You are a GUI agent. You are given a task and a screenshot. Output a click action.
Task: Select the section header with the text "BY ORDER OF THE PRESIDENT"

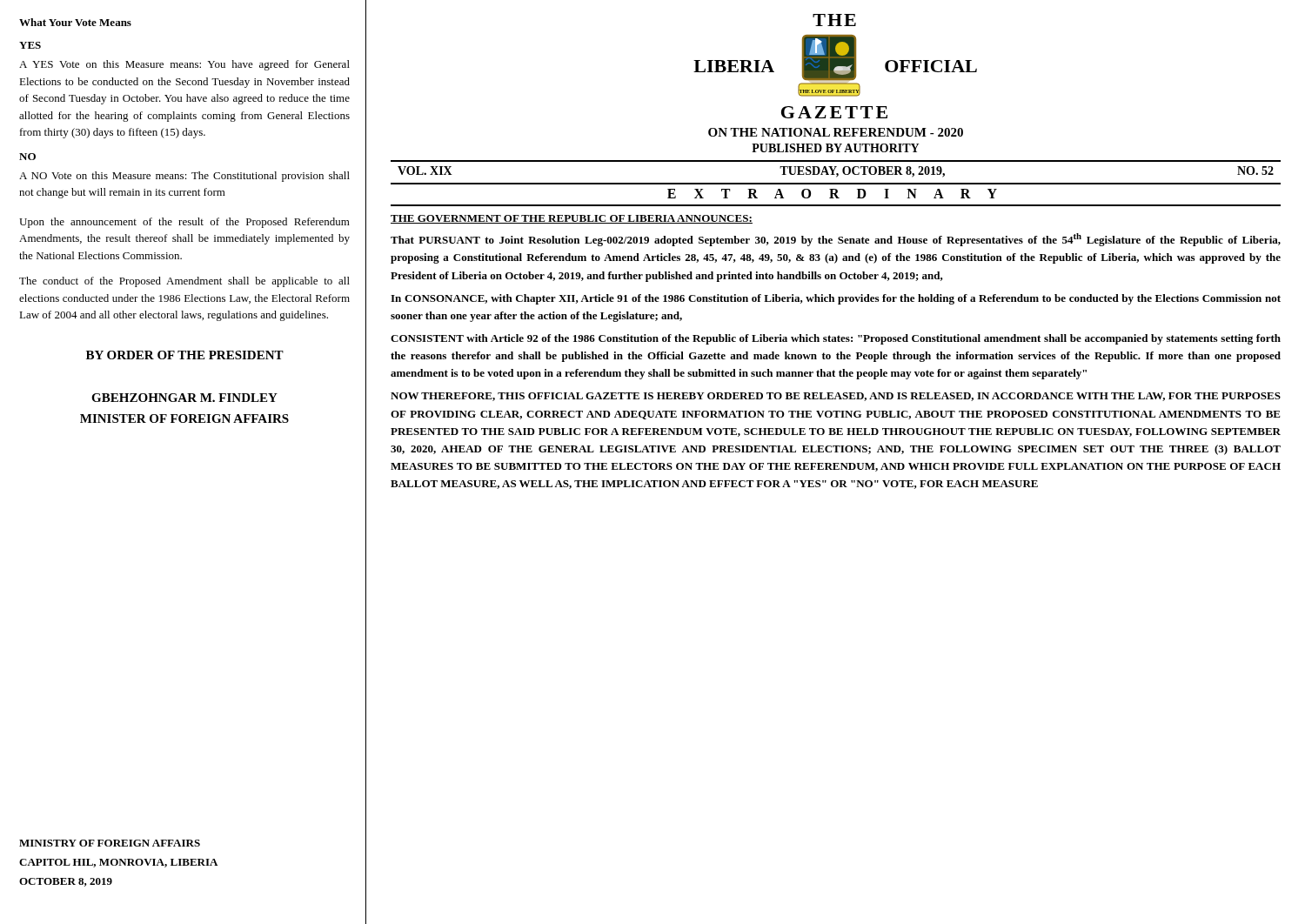(184, 355)
